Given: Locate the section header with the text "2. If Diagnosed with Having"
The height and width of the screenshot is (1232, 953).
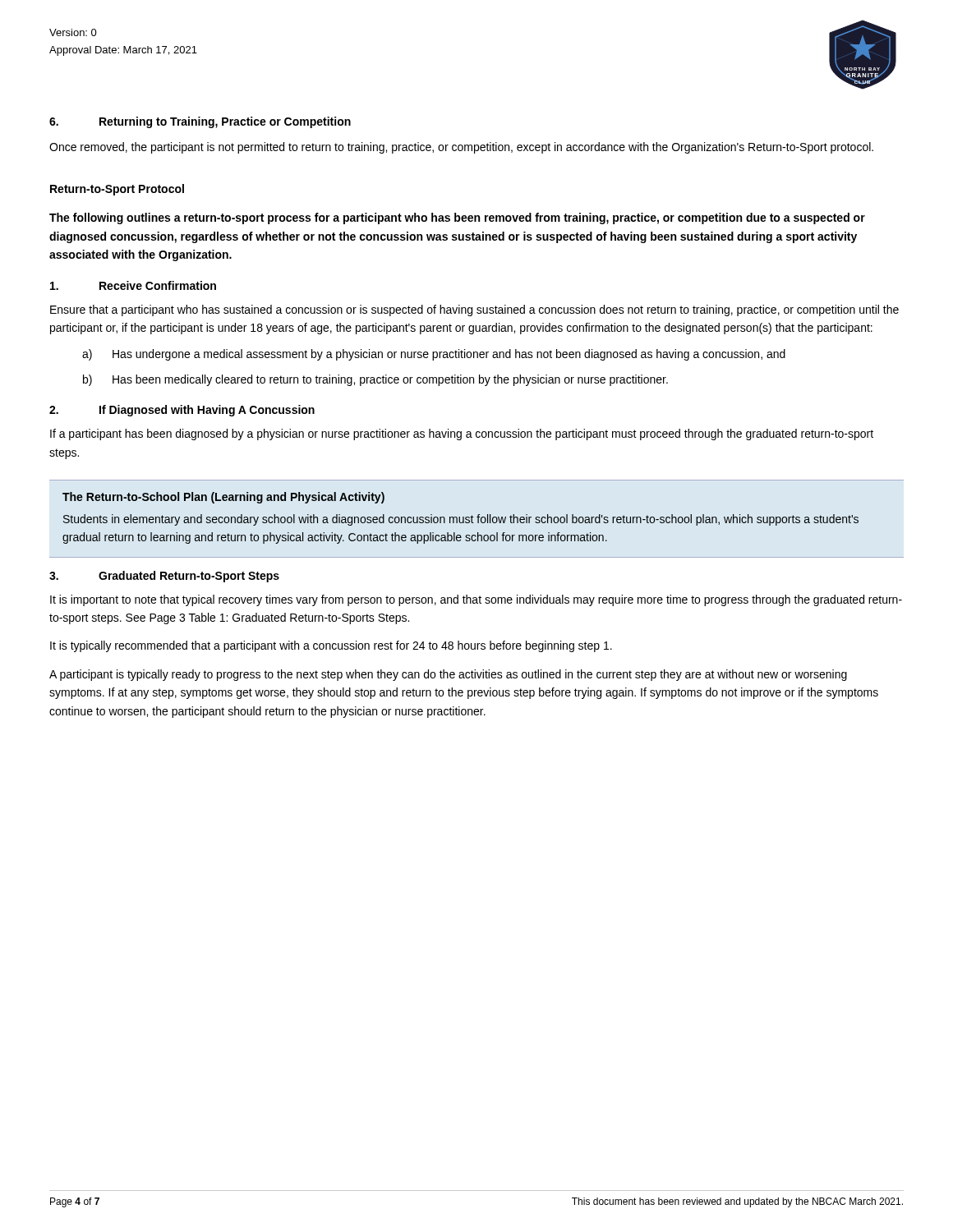Looking at the screenshot, I should click(x=182, y=411).
